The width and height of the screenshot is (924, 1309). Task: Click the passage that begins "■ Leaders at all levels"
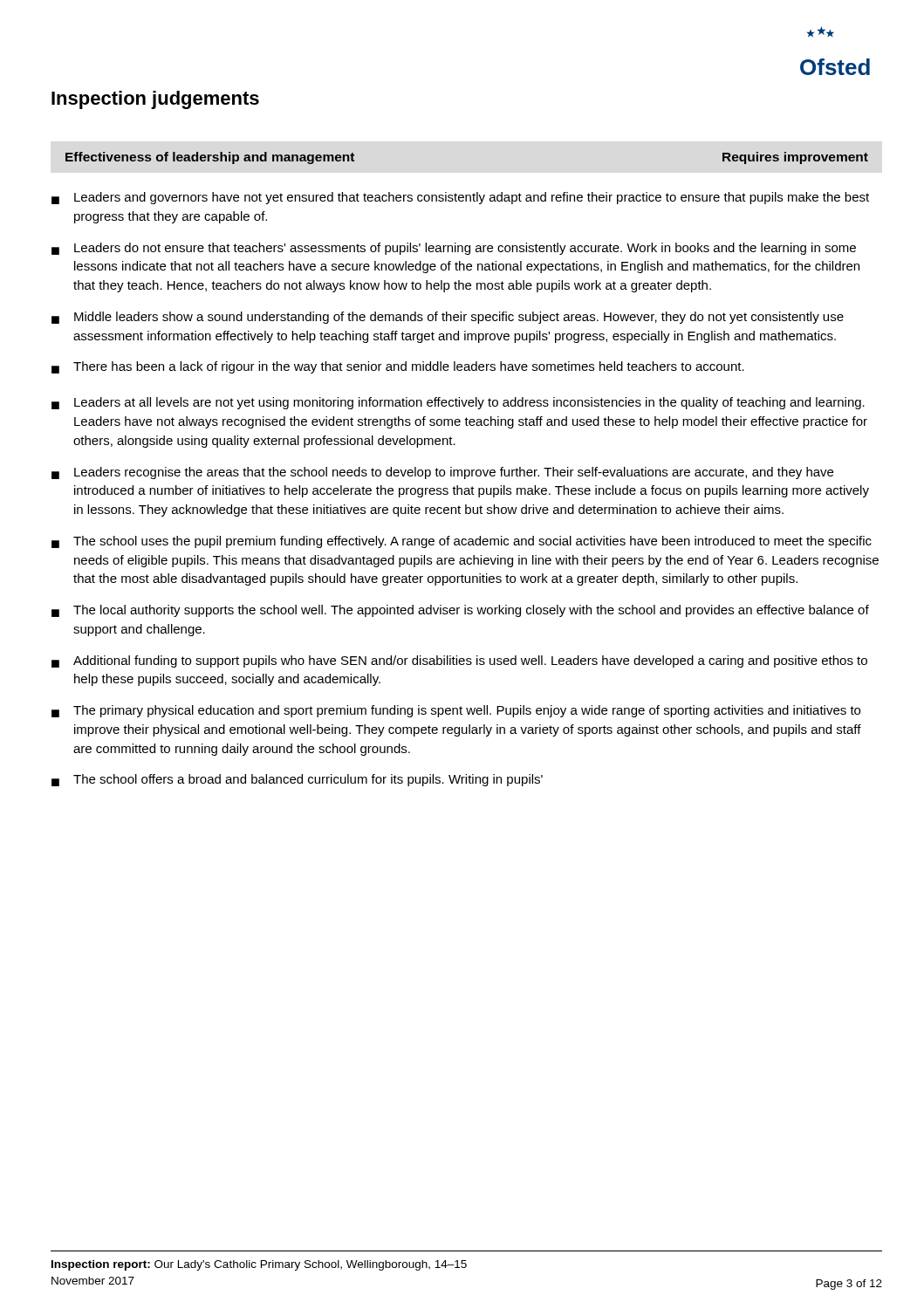466,421
